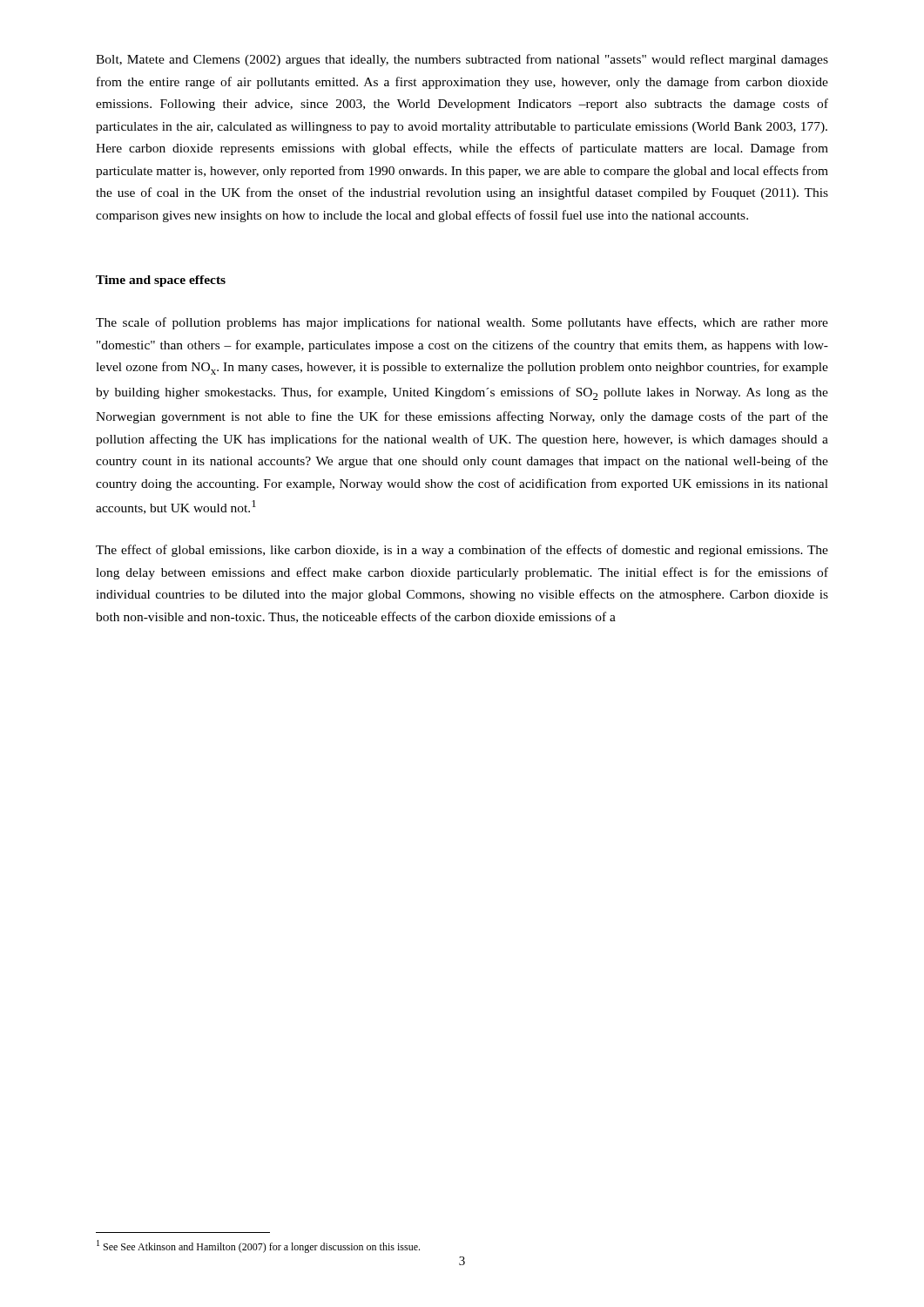Viewport: 924px width, 1307px height.
Task: Click on the footnote containing "1 See See Atkinson"
Action: pyautogui.click(x=258, y=1246)
